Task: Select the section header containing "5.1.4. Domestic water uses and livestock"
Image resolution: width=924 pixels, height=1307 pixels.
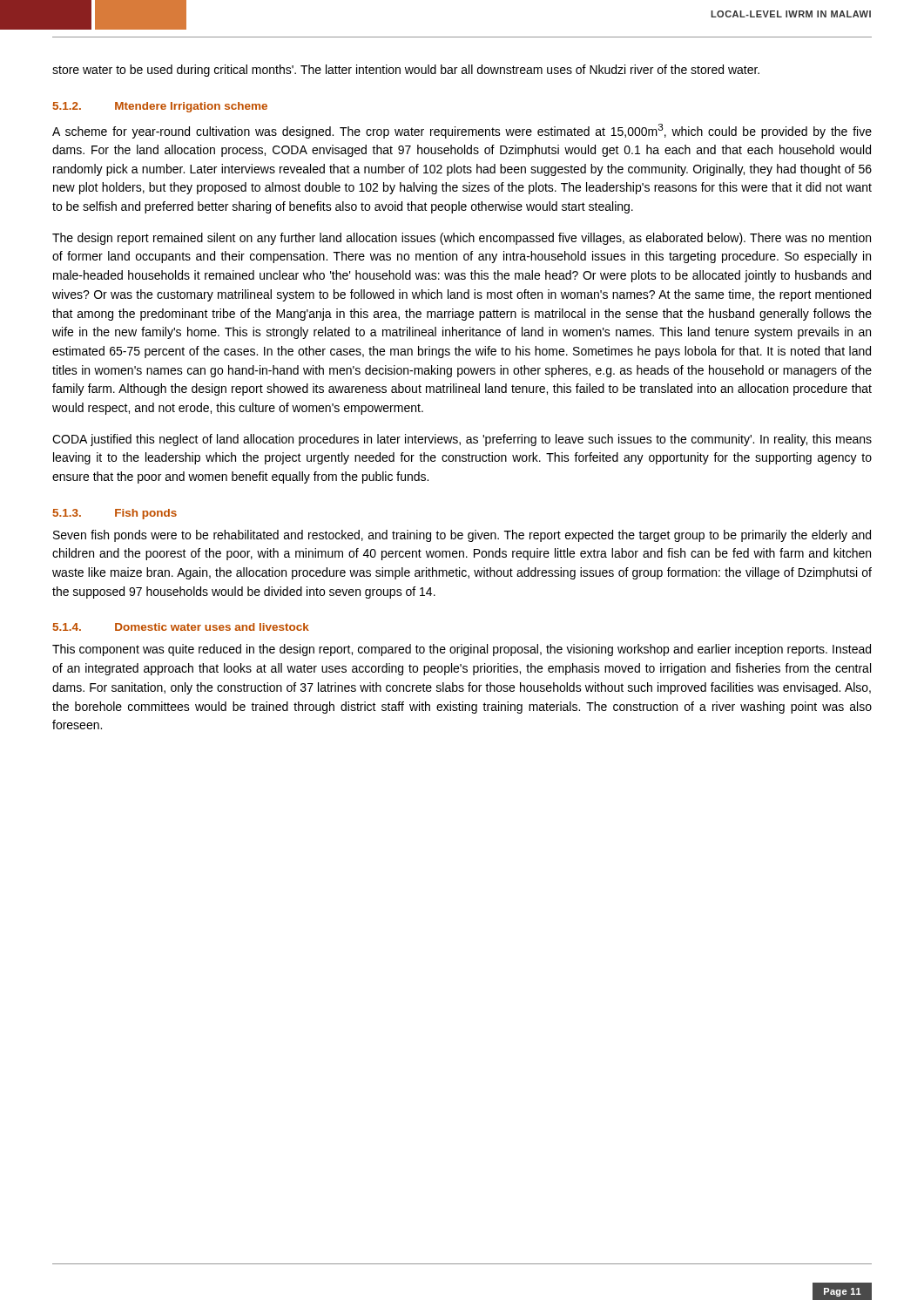Action: tap(181, 627)
